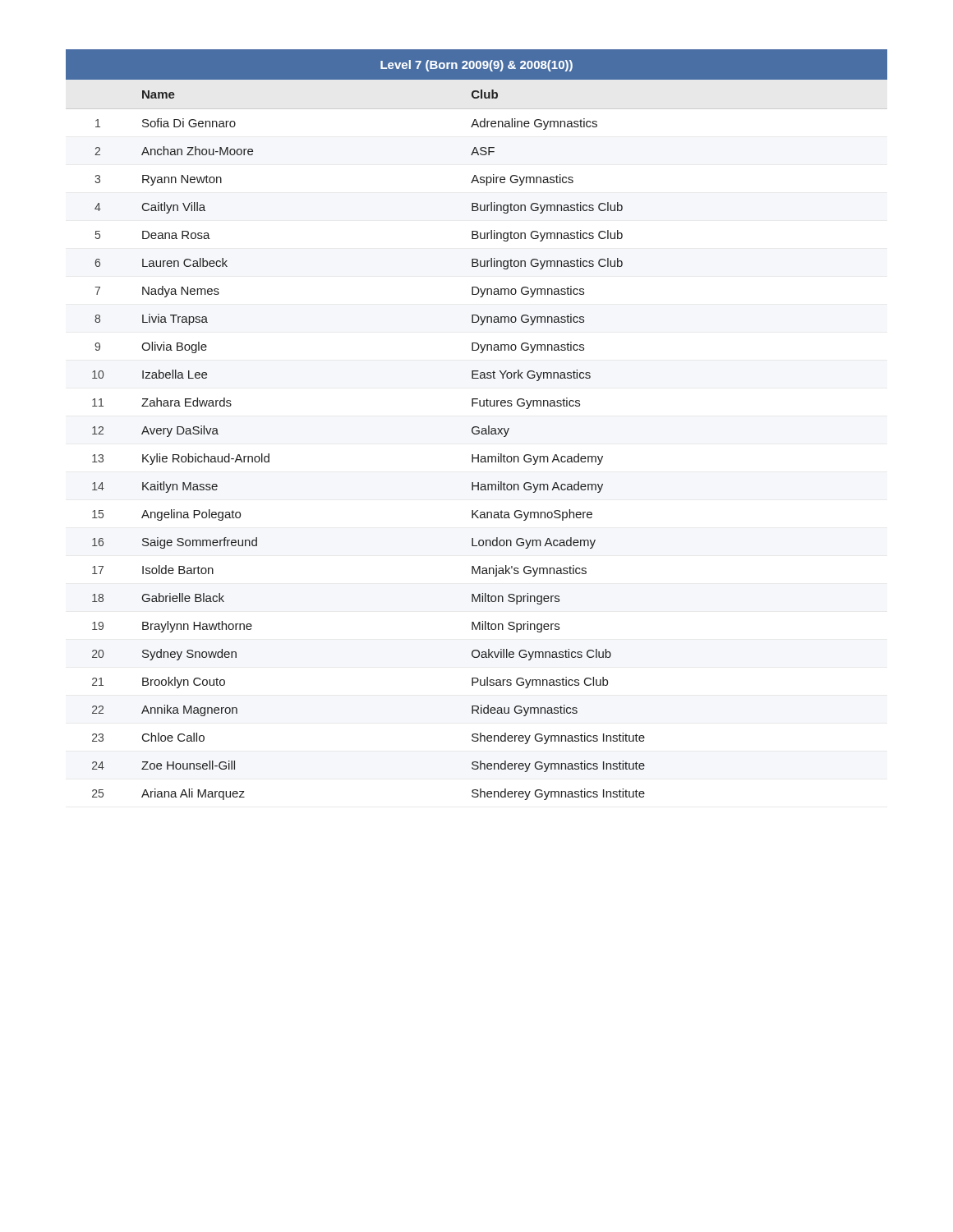Image resolution: width=953 pixels, height=1232 pixels.
Task: Click a table
Action: point(476,428)
